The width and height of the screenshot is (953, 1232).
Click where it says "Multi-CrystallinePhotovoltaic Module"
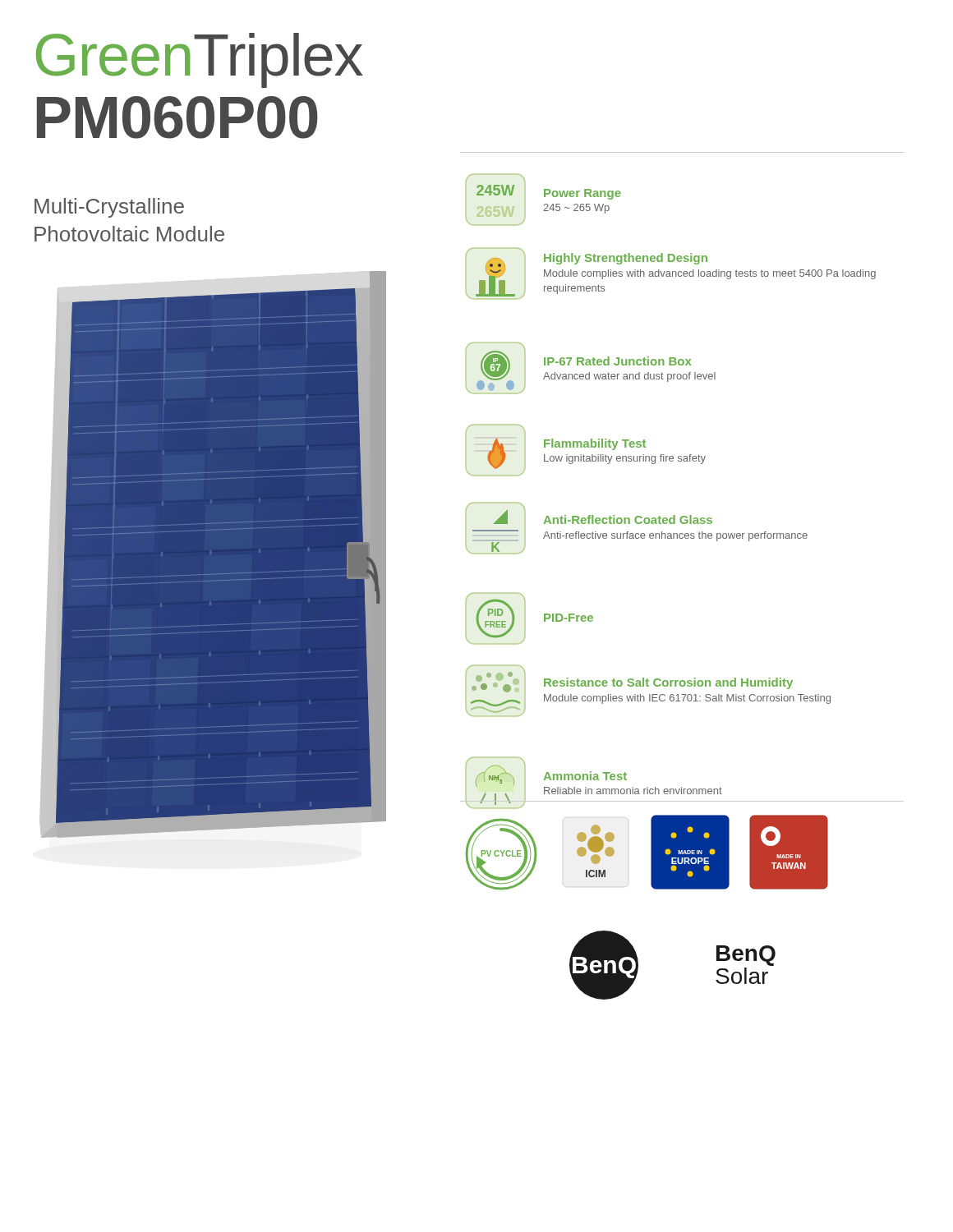tap(129, 221)
